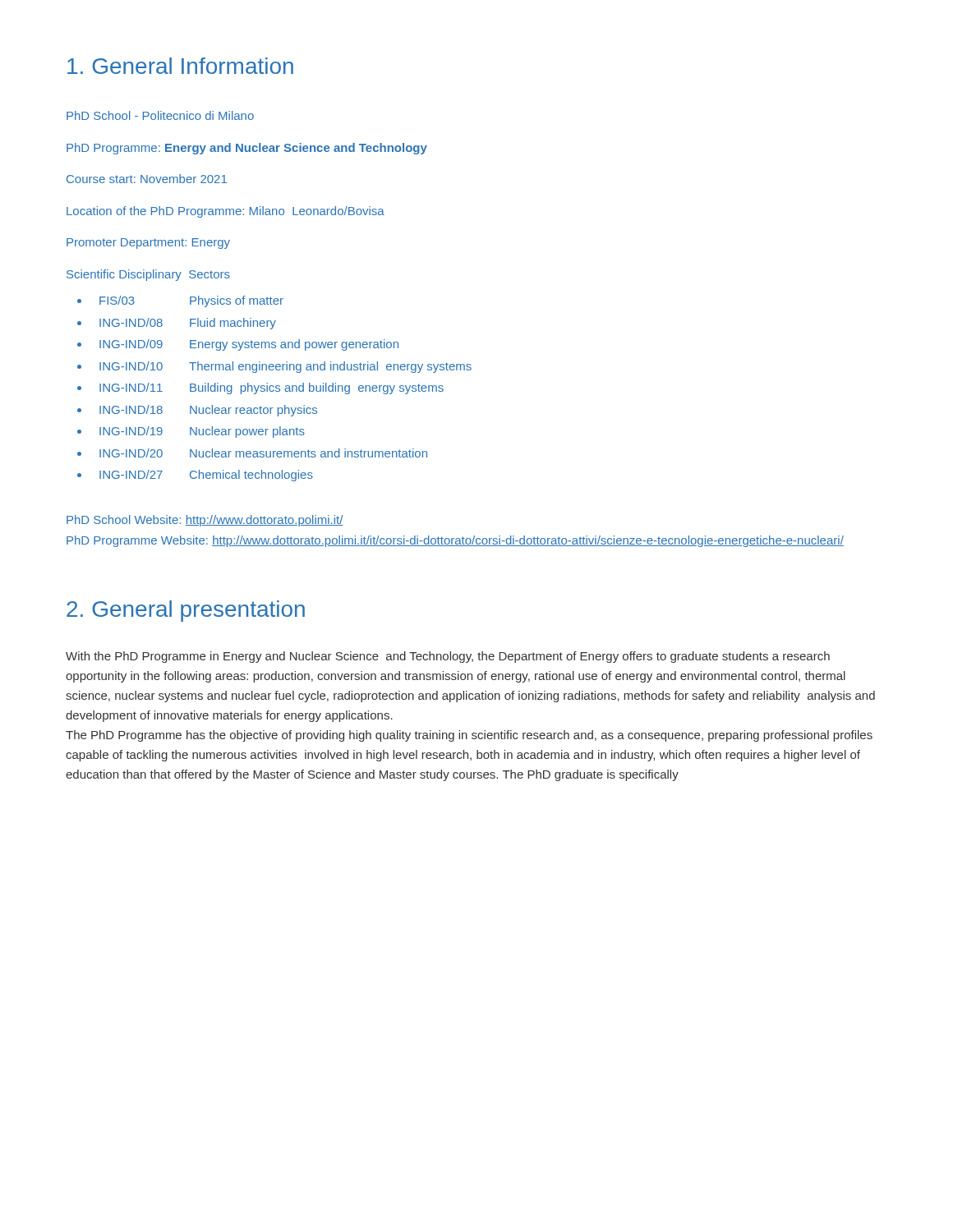Viewport: 953px width, 1232px height.
Task: Point to the block starting "Course start: November"
Action: click(x=147, y=179)
